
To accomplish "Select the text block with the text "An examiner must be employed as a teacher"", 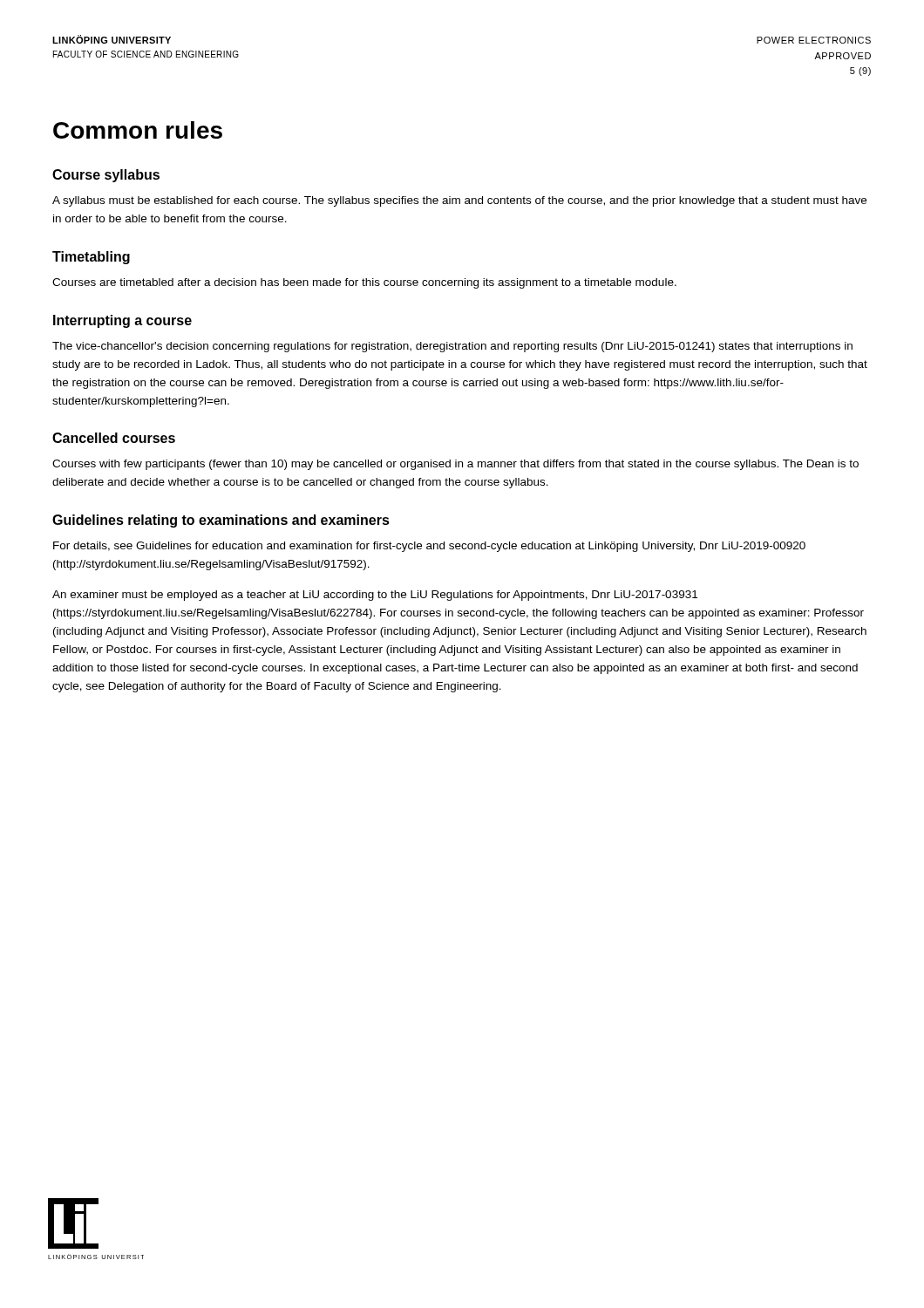I will 460,640.
